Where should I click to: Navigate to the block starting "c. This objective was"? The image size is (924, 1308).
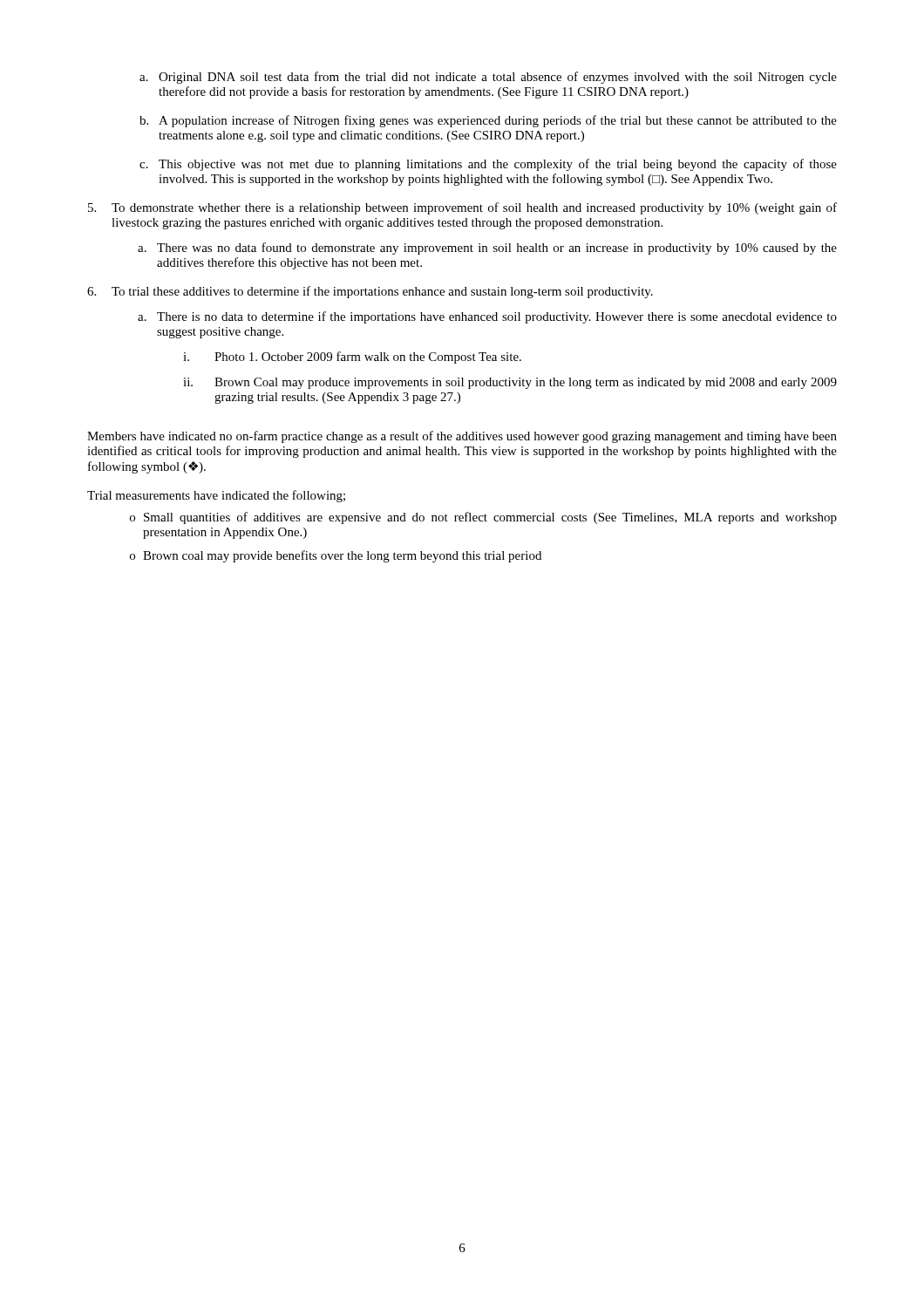click(x=488, y=172)
